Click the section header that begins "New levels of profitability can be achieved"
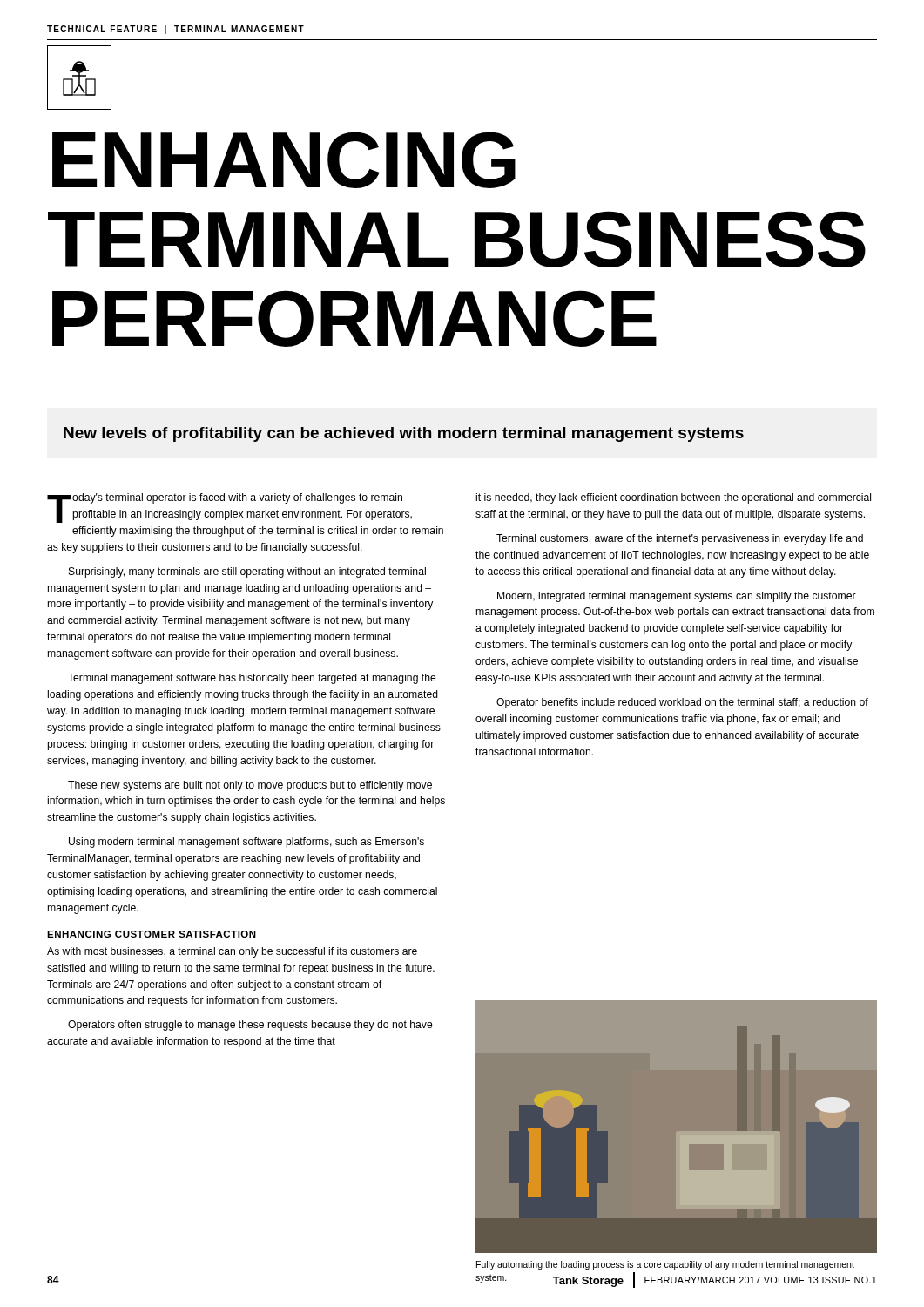This screenshot has width=924, height=1307. 462,433
